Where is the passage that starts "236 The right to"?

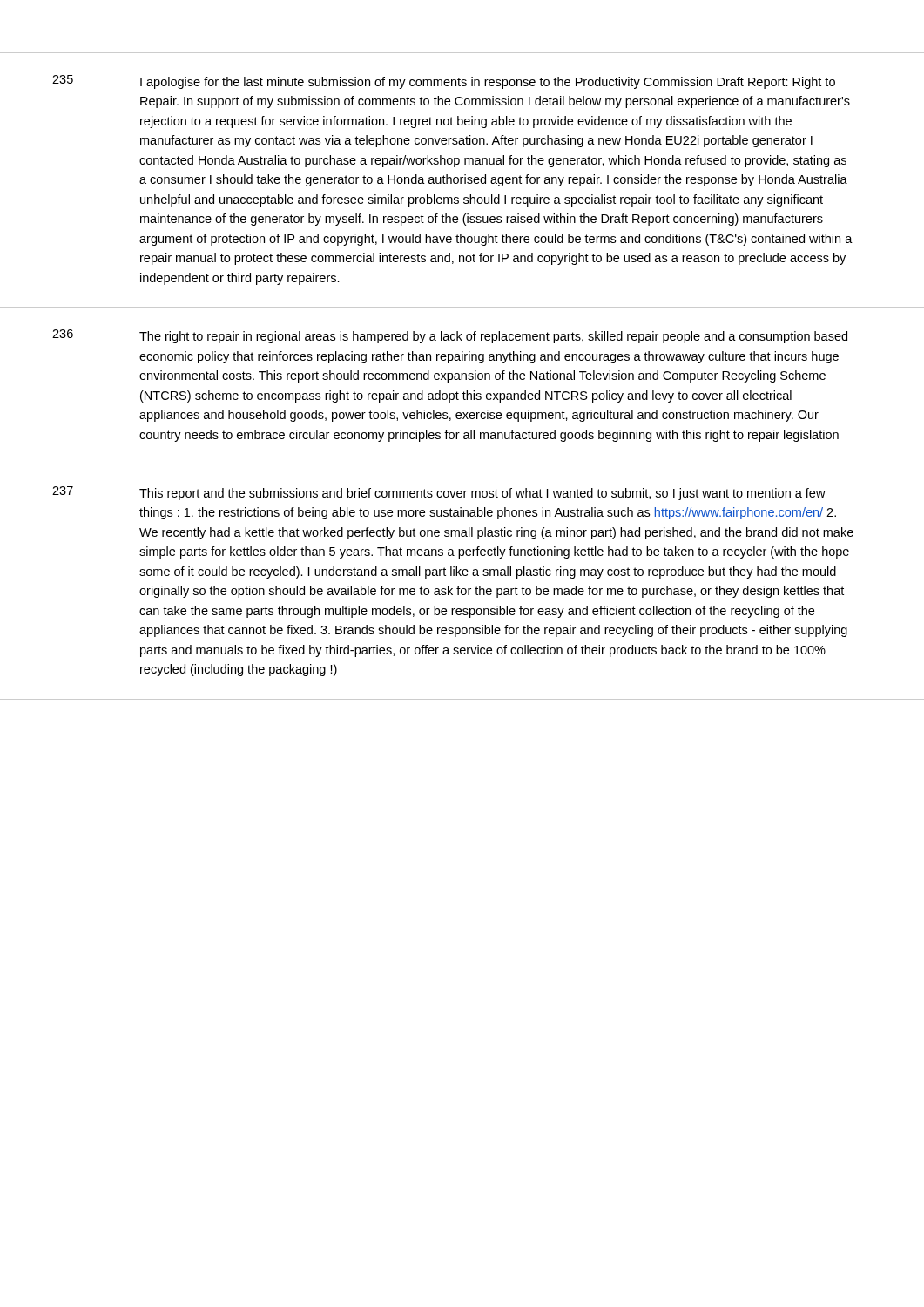tap(453, 386)
